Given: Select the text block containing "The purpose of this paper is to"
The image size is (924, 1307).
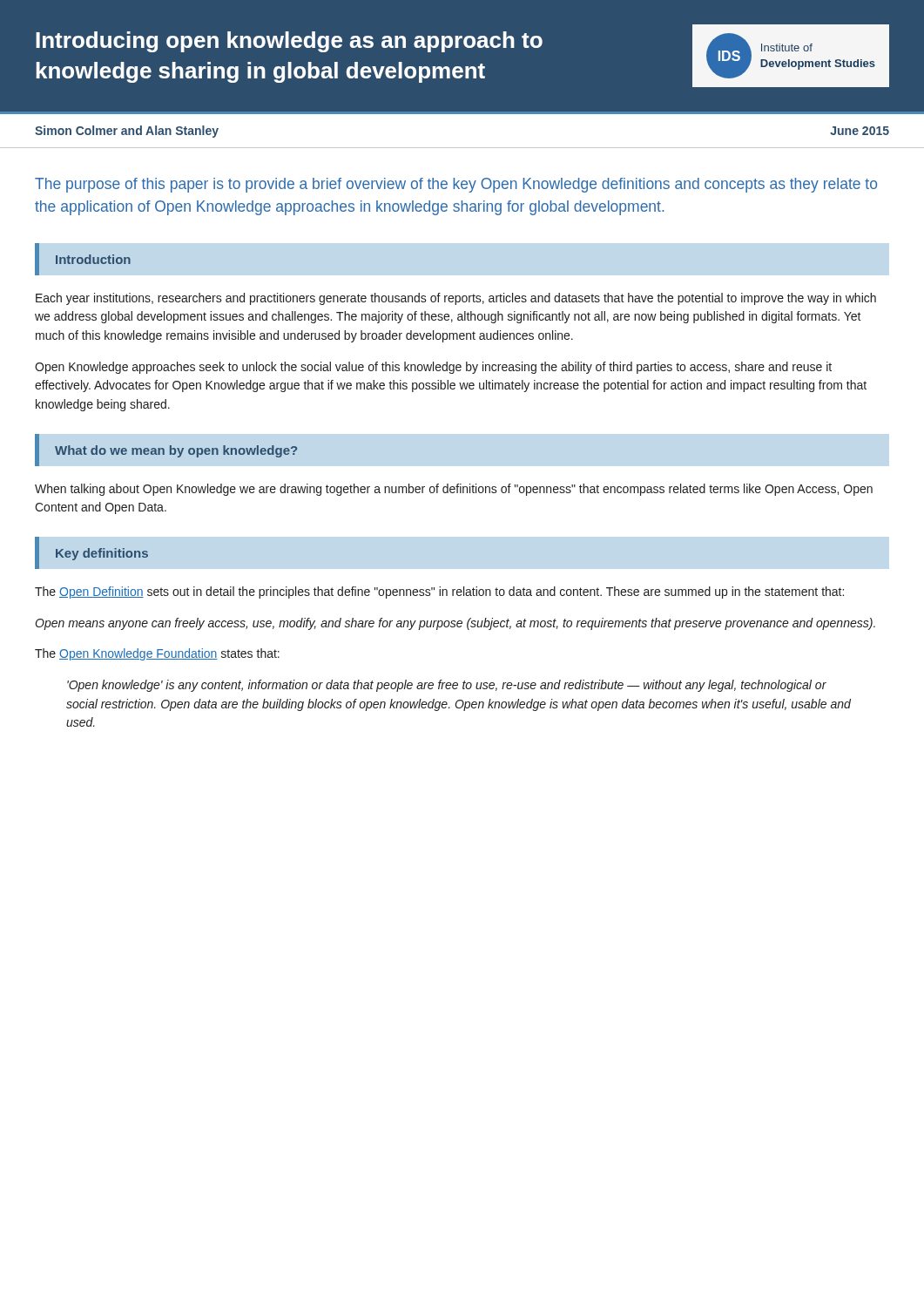Looking at the screenshot, I should [456, 195].
